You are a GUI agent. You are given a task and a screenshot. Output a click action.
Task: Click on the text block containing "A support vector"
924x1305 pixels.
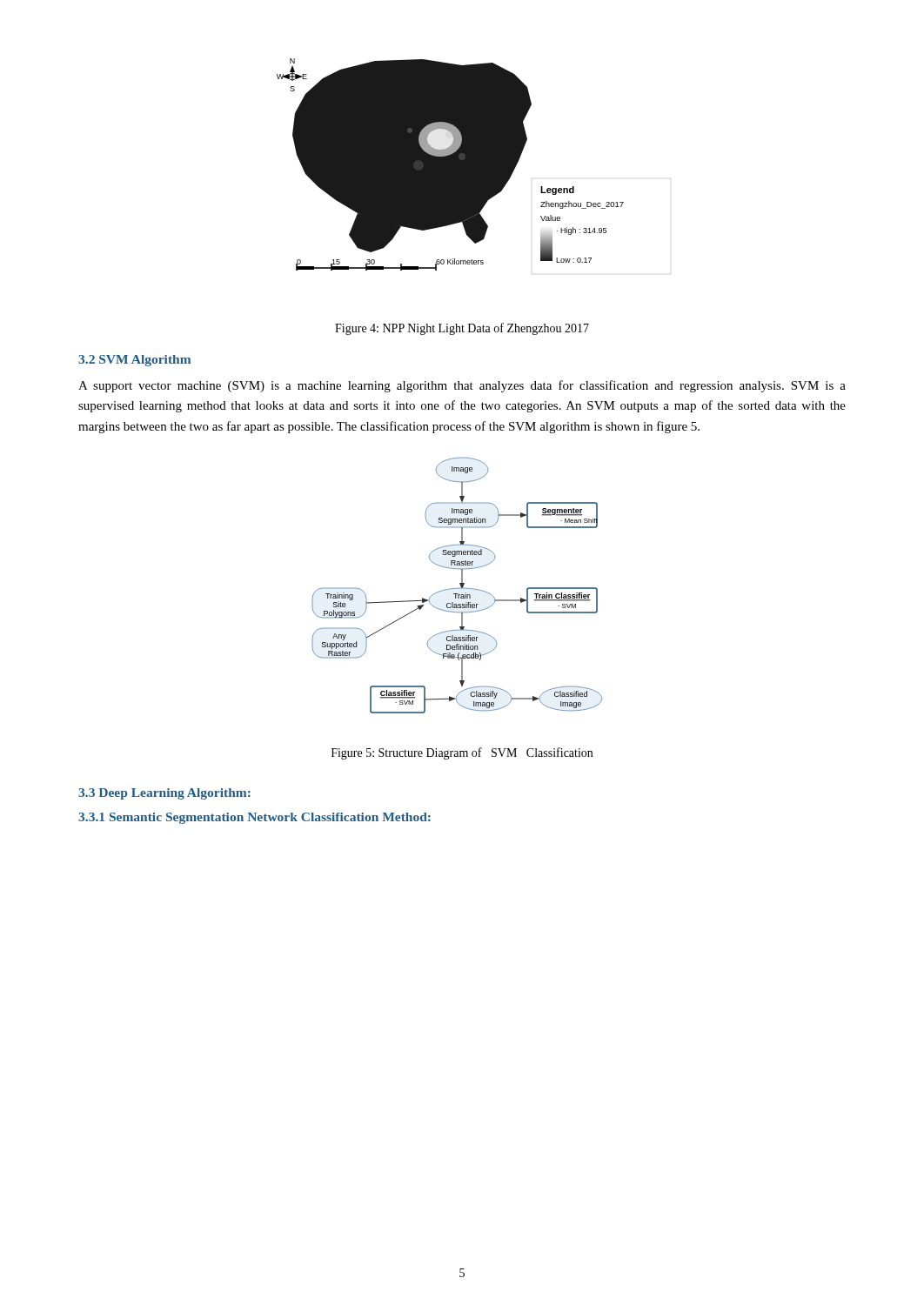[x=462, y=406]
